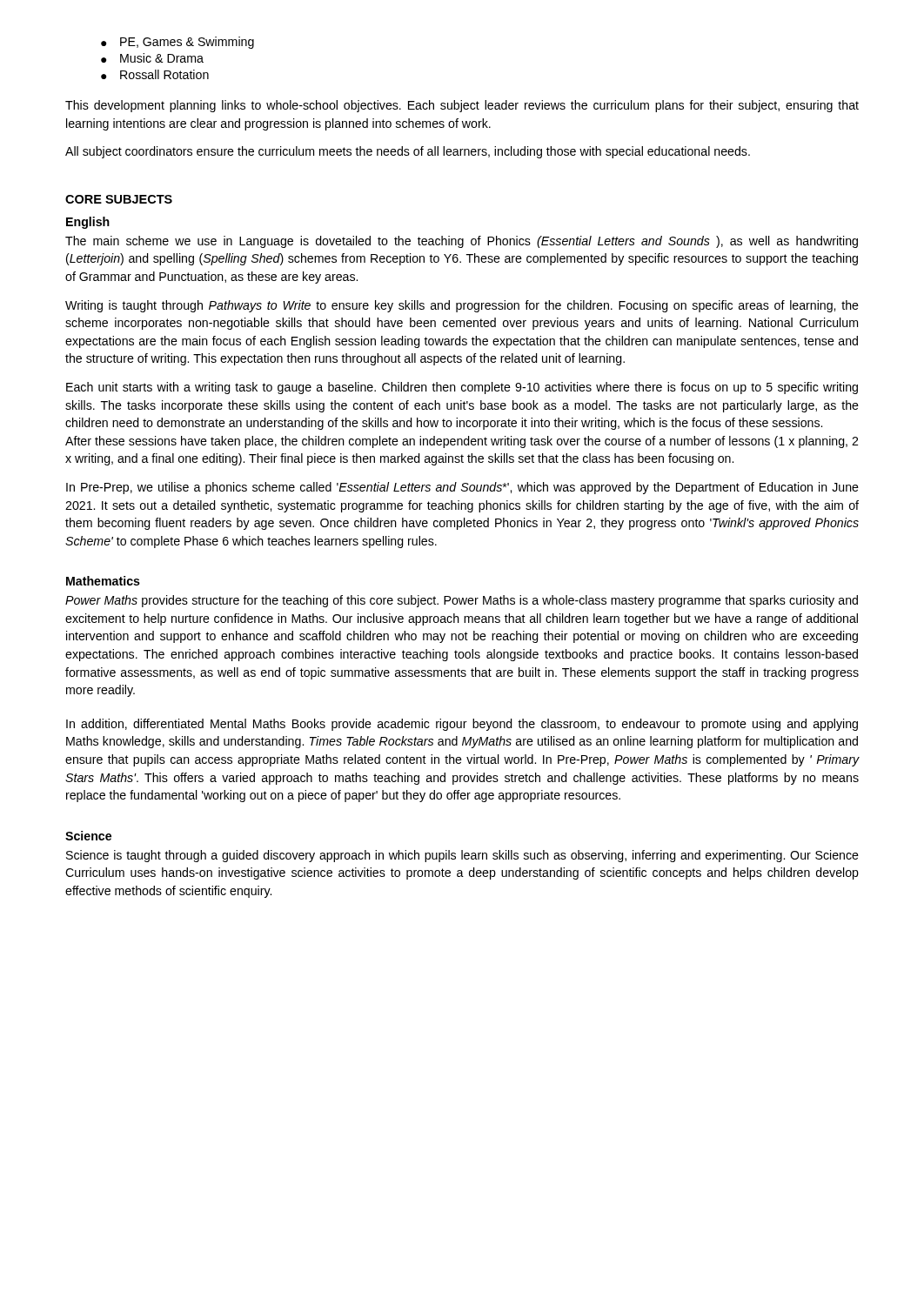The height and width of the screenshot is (1305, 924).
Task: Click on the list item that reads "● PE, Games & Swimming"
Action: [177, 43]
